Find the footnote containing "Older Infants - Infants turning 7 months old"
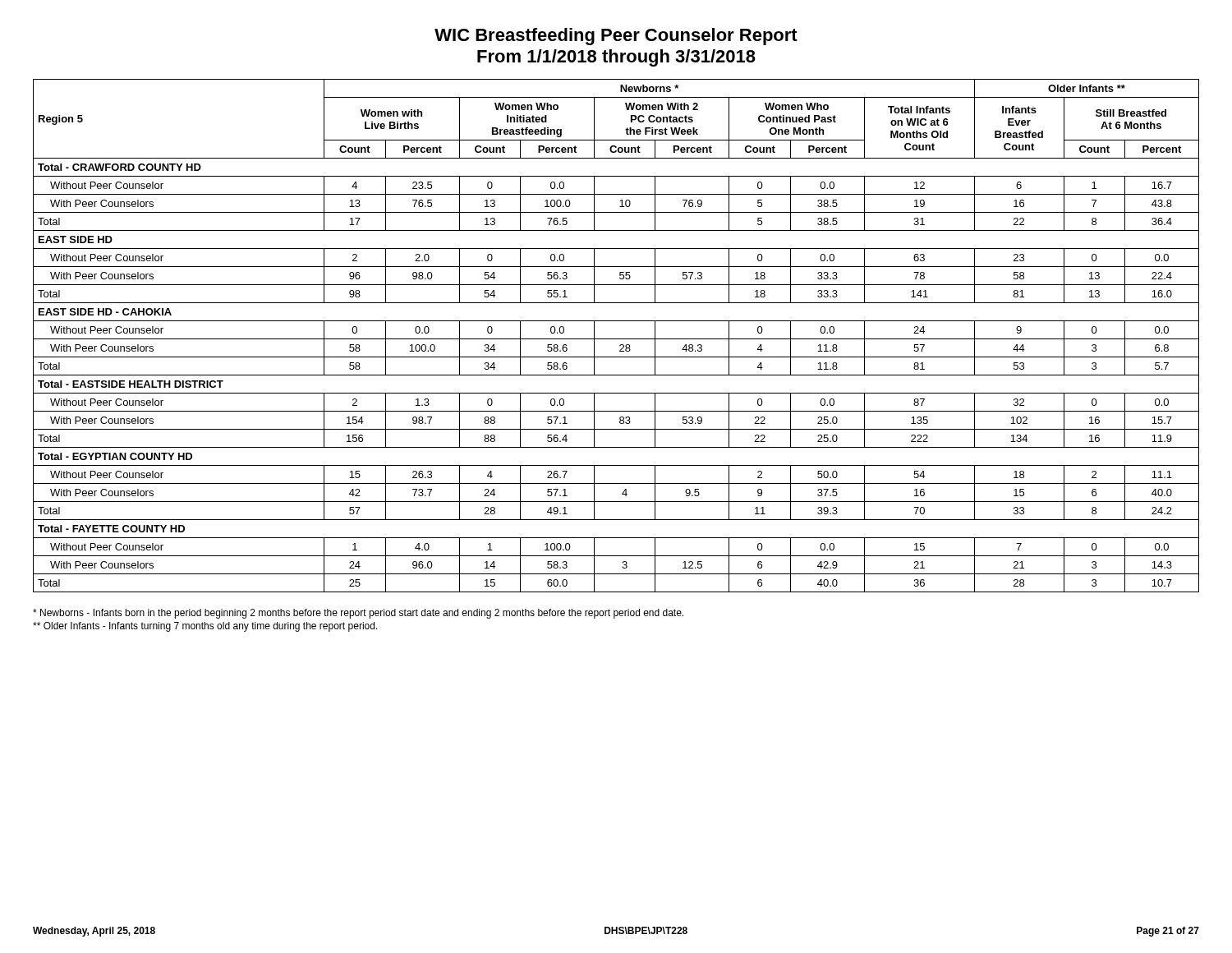 click(616, 626)
